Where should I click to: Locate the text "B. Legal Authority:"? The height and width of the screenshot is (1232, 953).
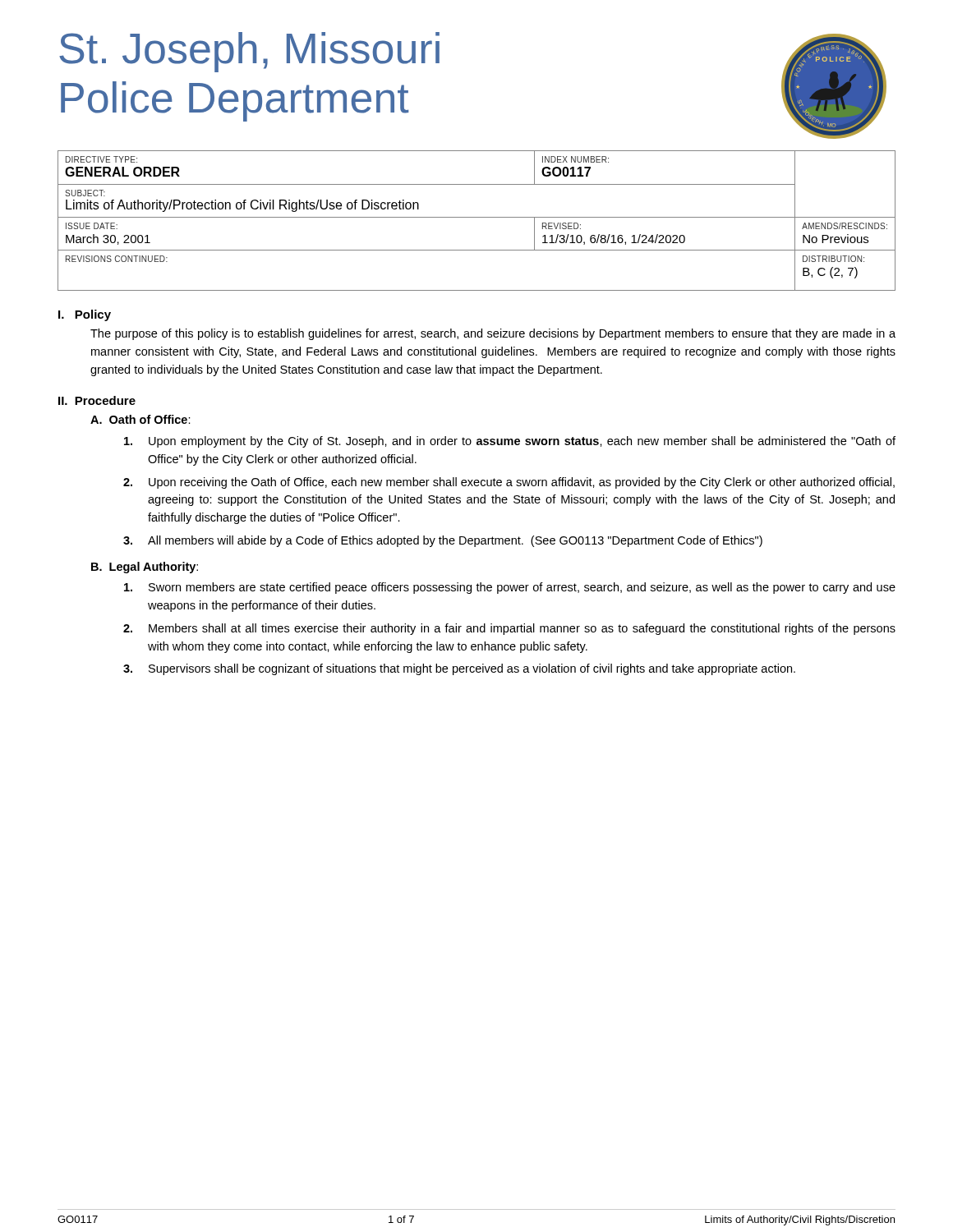point(145,566)
